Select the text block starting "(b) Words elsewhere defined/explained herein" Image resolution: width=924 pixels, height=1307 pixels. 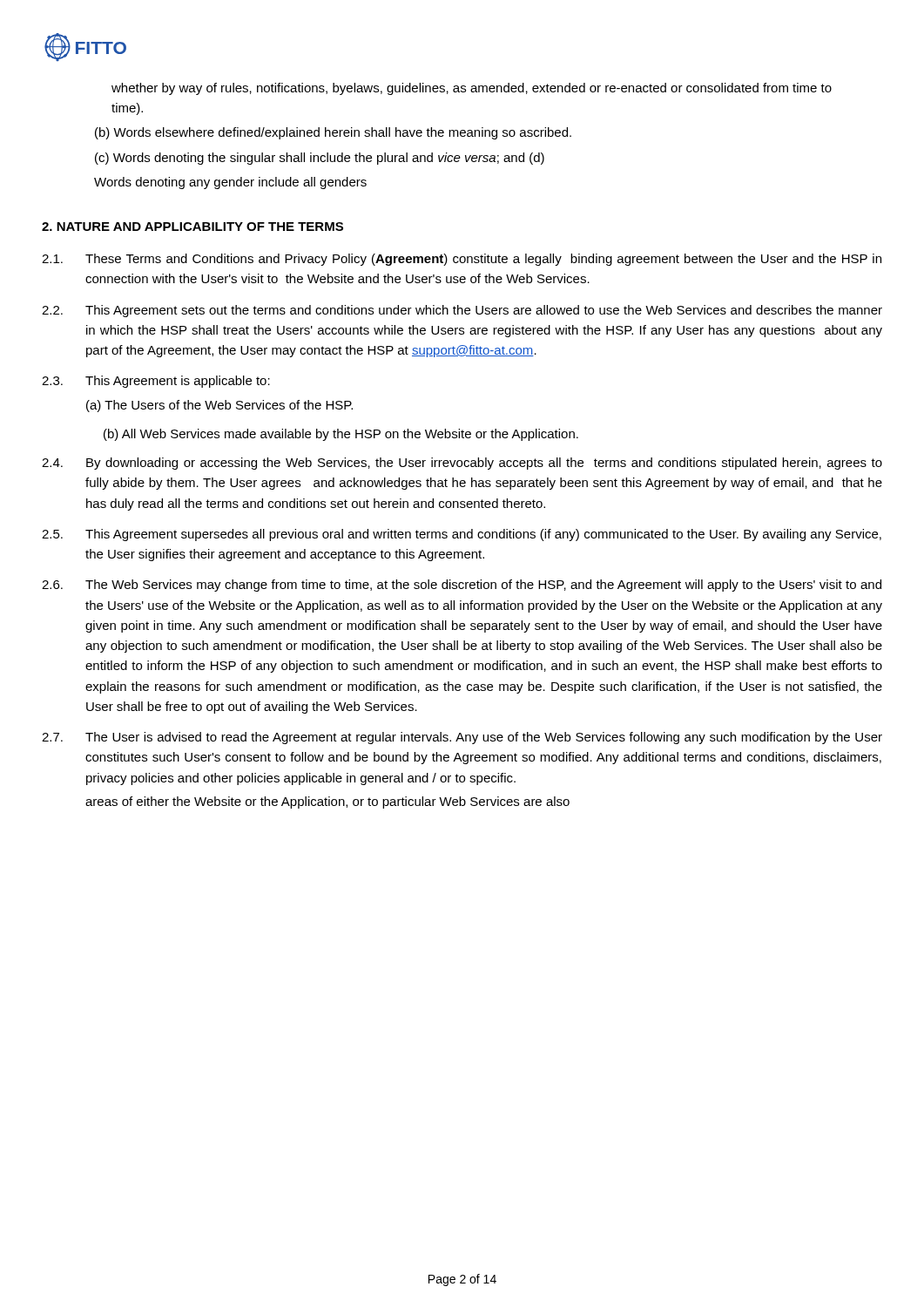(x=488, y=133)
